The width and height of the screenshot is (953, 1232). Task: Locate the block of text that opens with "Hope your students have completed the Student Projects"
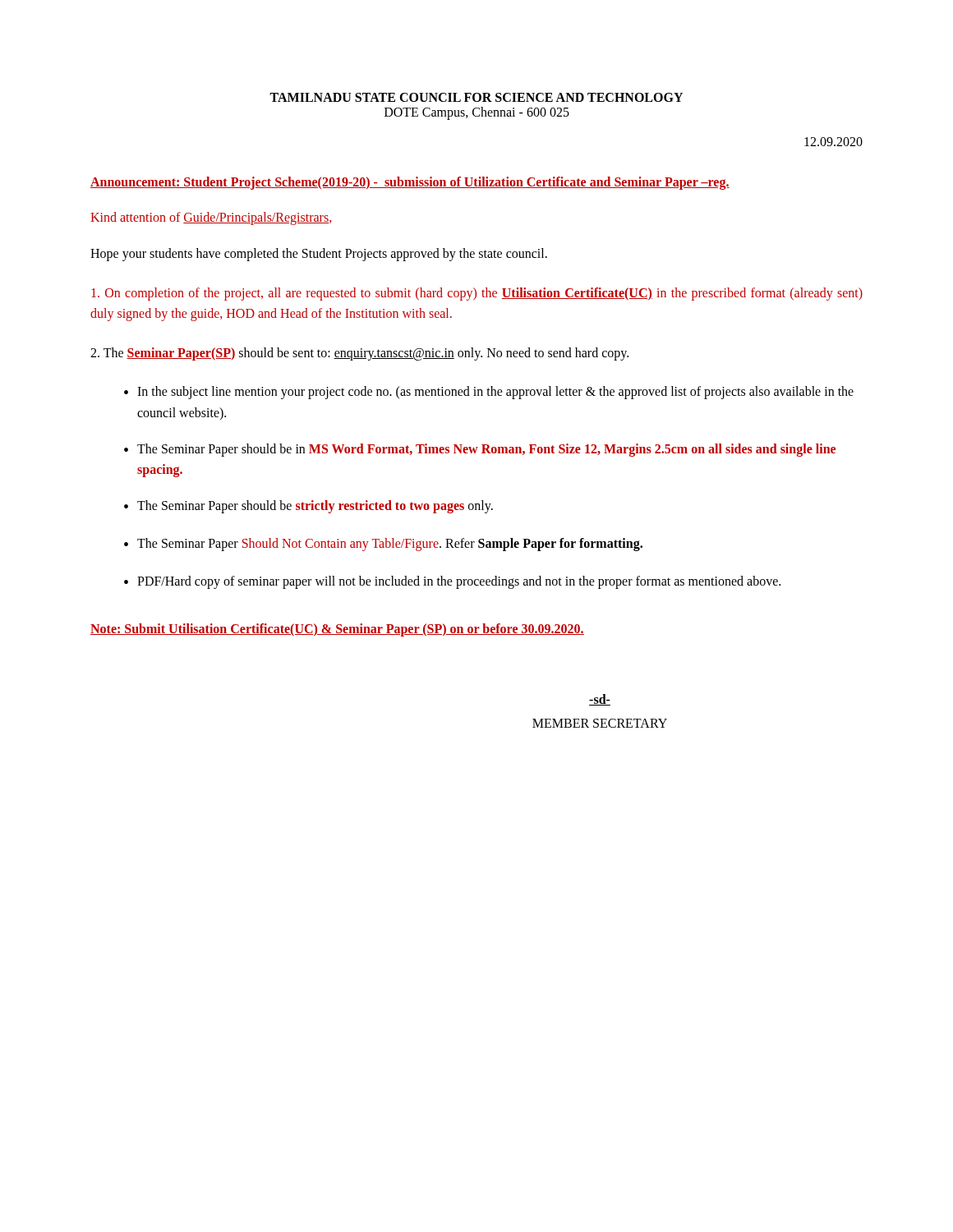[x=319, y=253]
